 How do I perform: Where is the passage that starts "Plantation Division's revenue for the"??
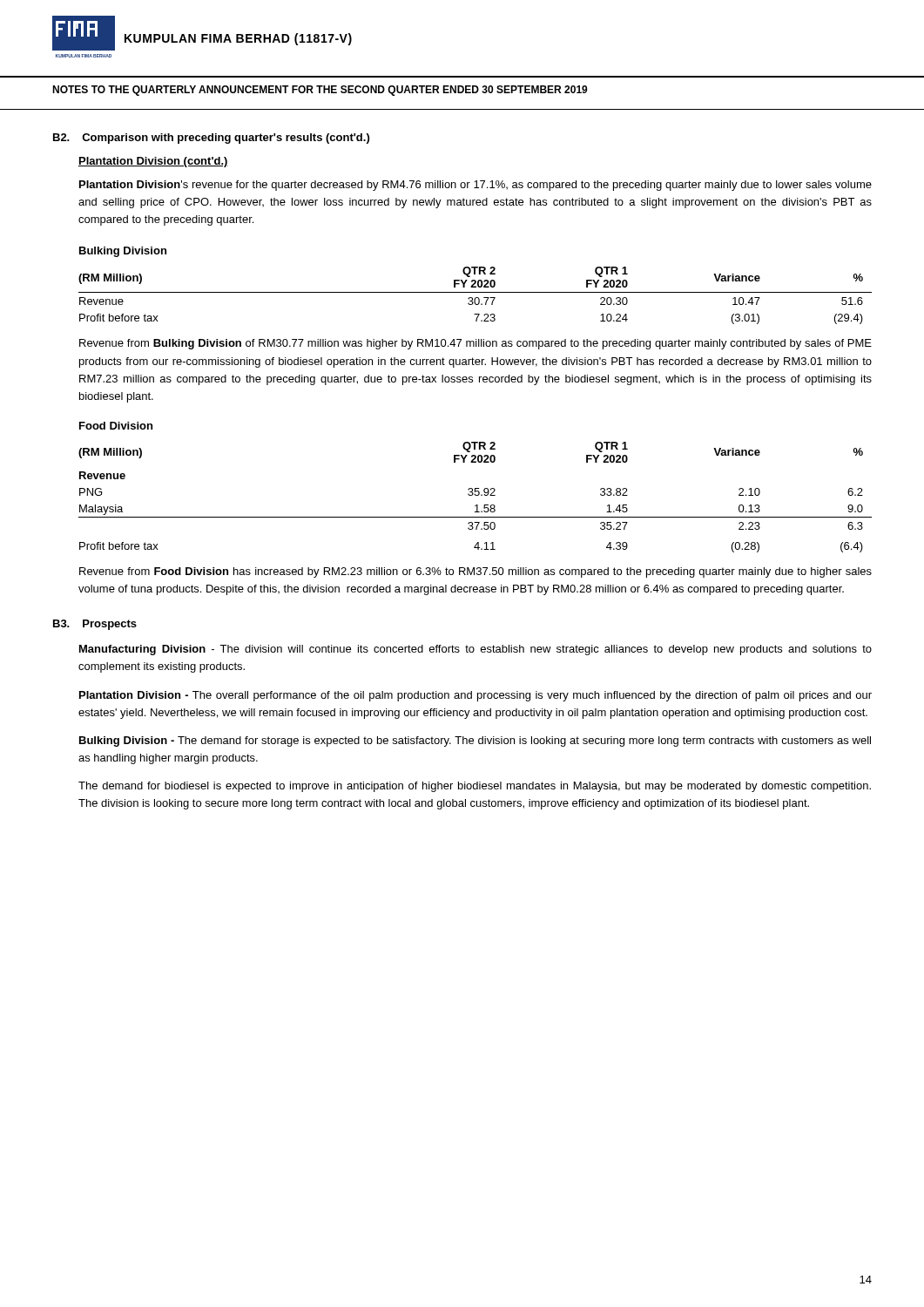[x=475, y=202]
